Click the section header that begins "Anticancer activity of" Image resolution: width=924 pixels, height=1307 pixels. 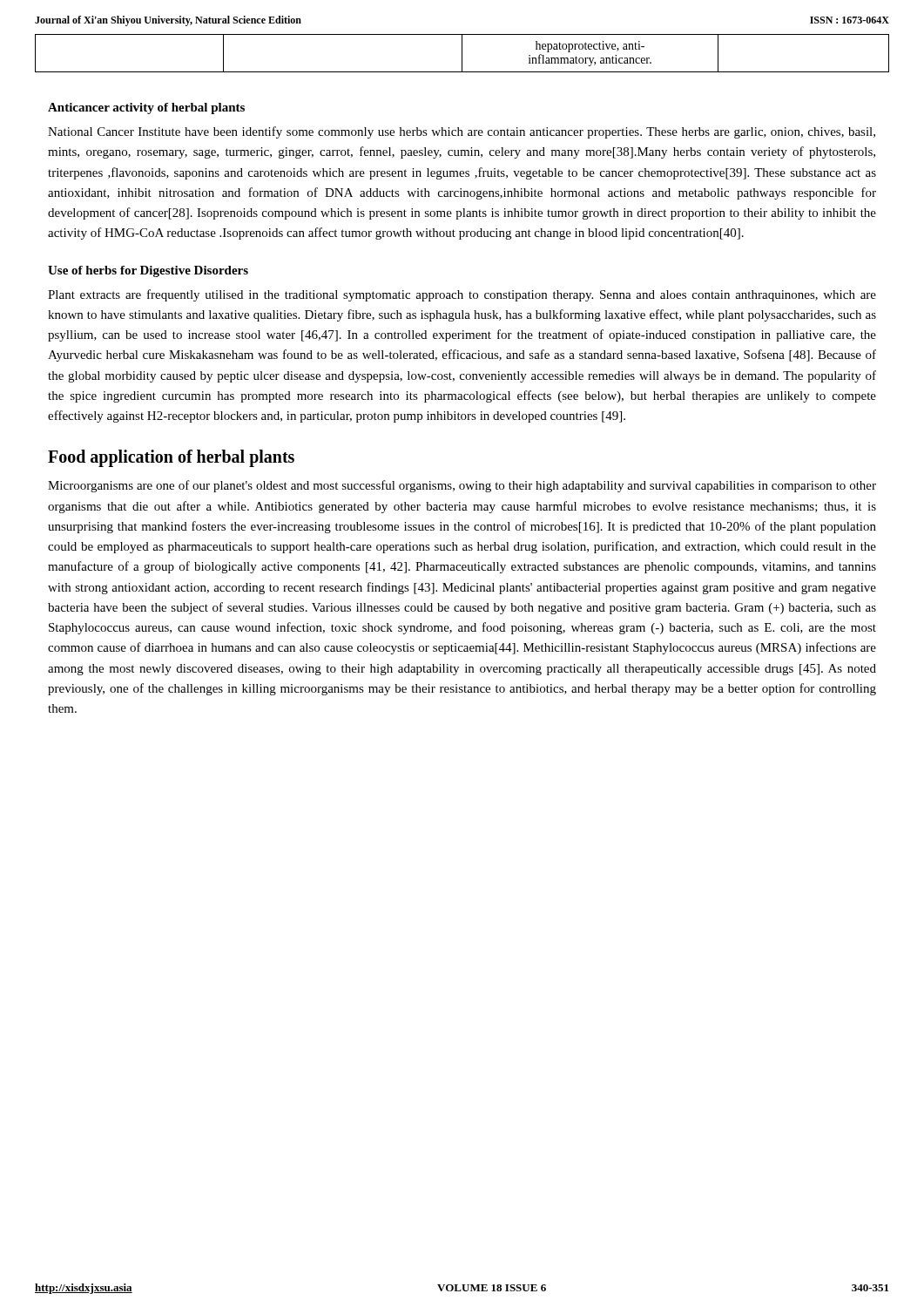click(x=146, y=107)
